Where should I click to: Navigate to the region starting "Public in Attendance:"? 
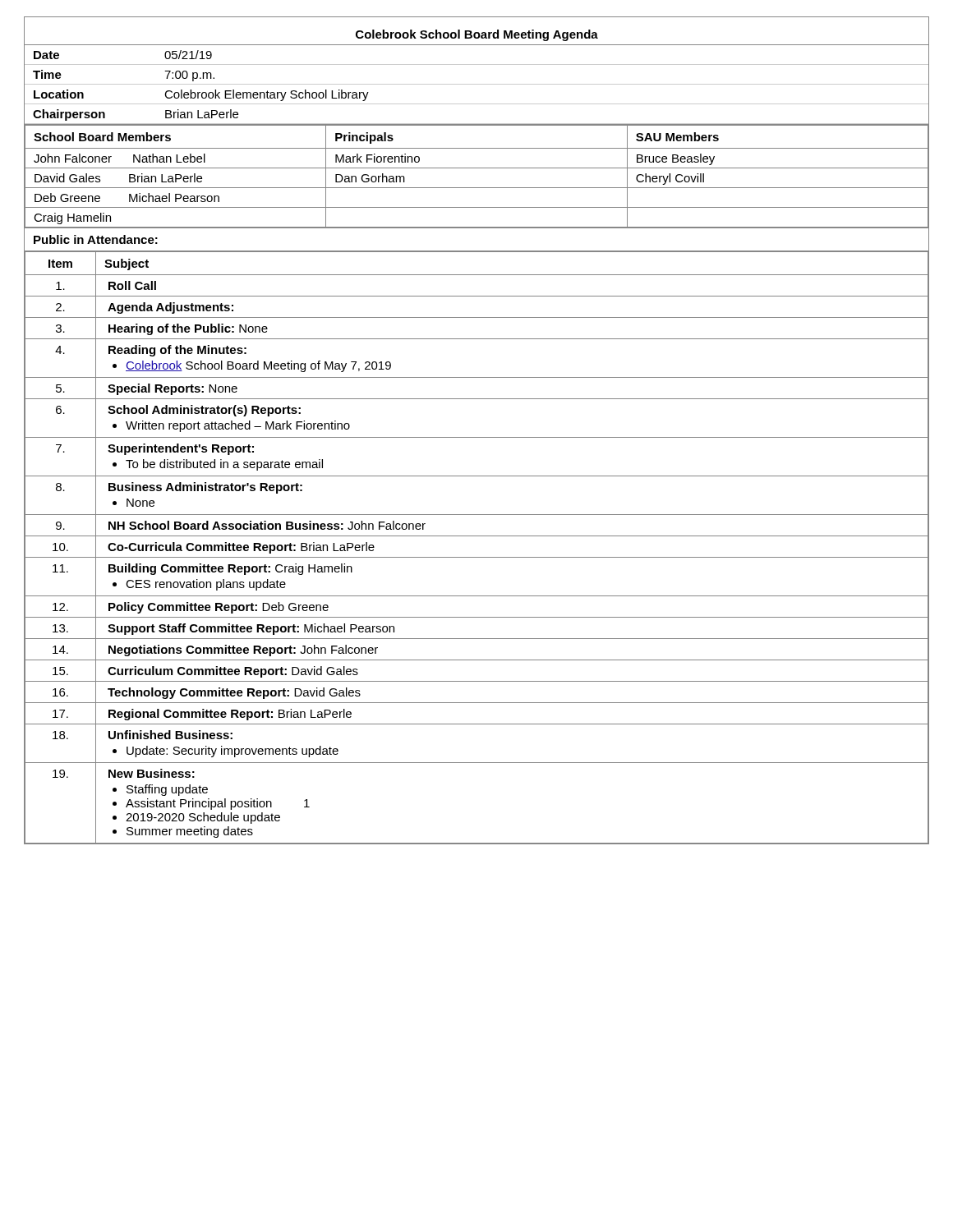tap(96, 239)
